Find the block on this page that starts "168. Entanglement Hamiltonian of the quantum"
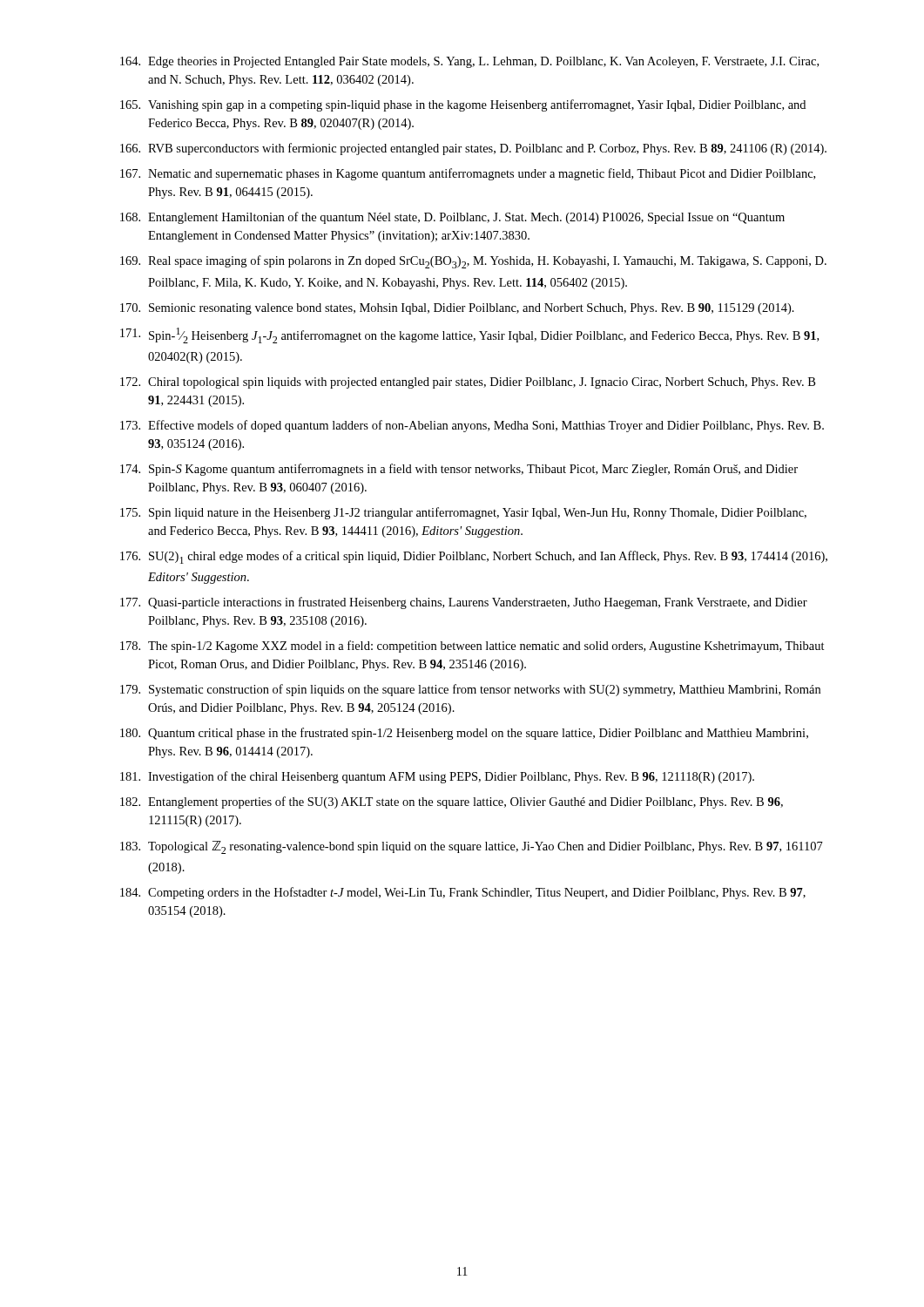The image size is (924, 1307). point(462,227)
